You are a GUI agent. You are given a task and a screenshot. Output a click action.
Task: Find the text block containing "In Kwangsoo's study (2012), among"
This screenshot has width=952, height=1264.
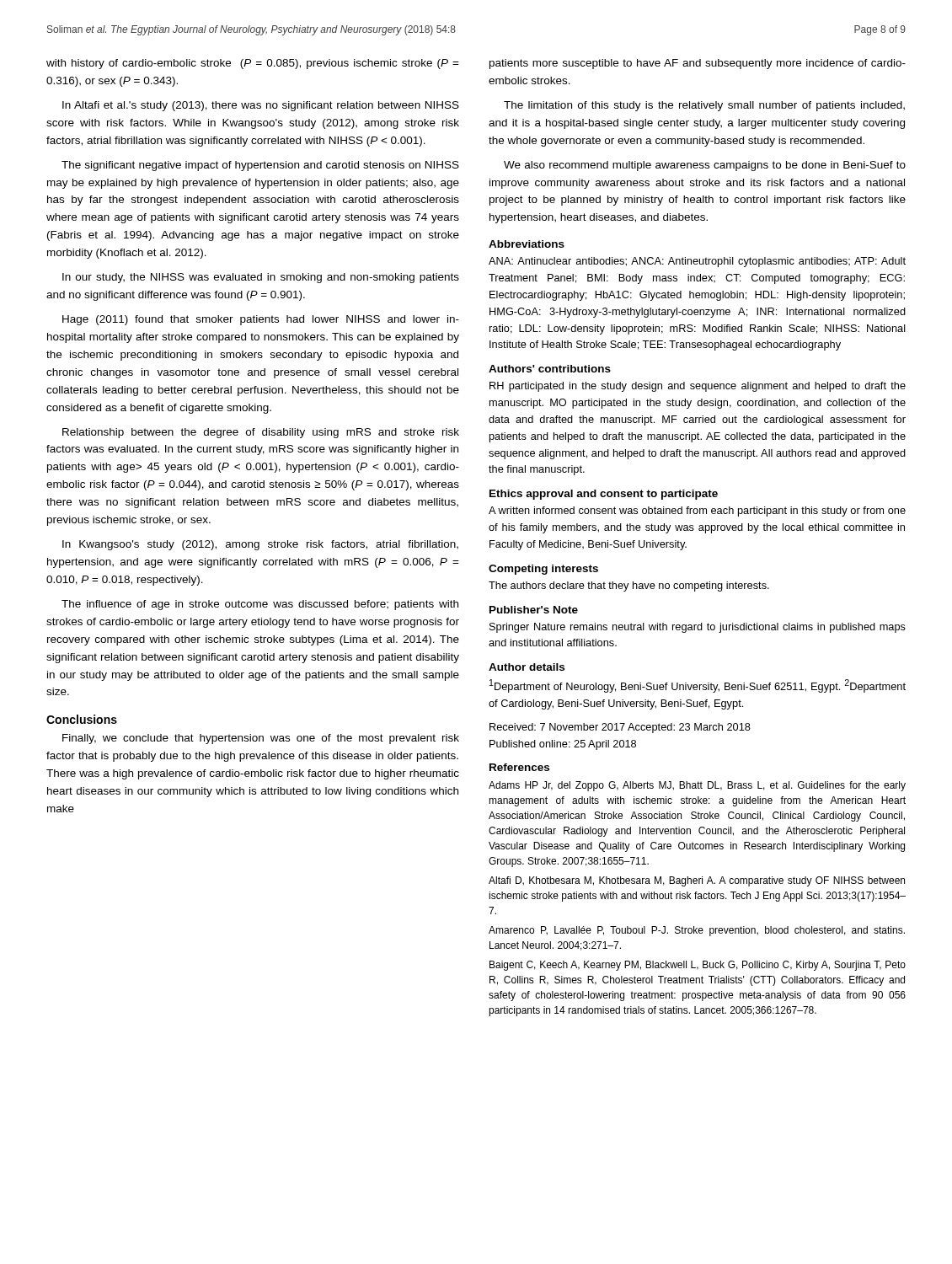[253, 562]
